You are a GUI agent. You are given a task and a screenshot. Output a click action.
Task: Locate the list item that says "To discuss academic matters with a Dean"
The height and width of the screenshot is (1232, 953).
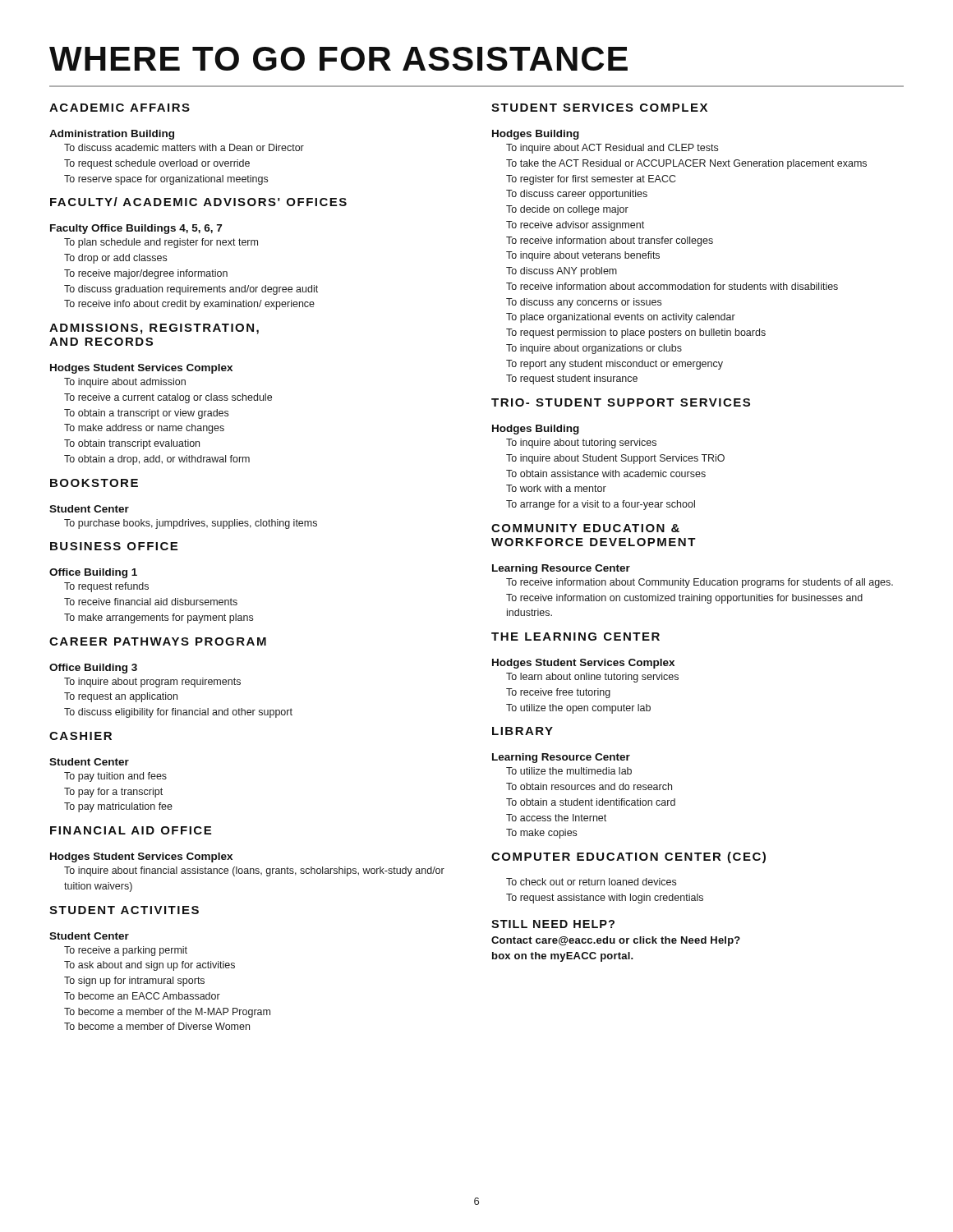263,148
